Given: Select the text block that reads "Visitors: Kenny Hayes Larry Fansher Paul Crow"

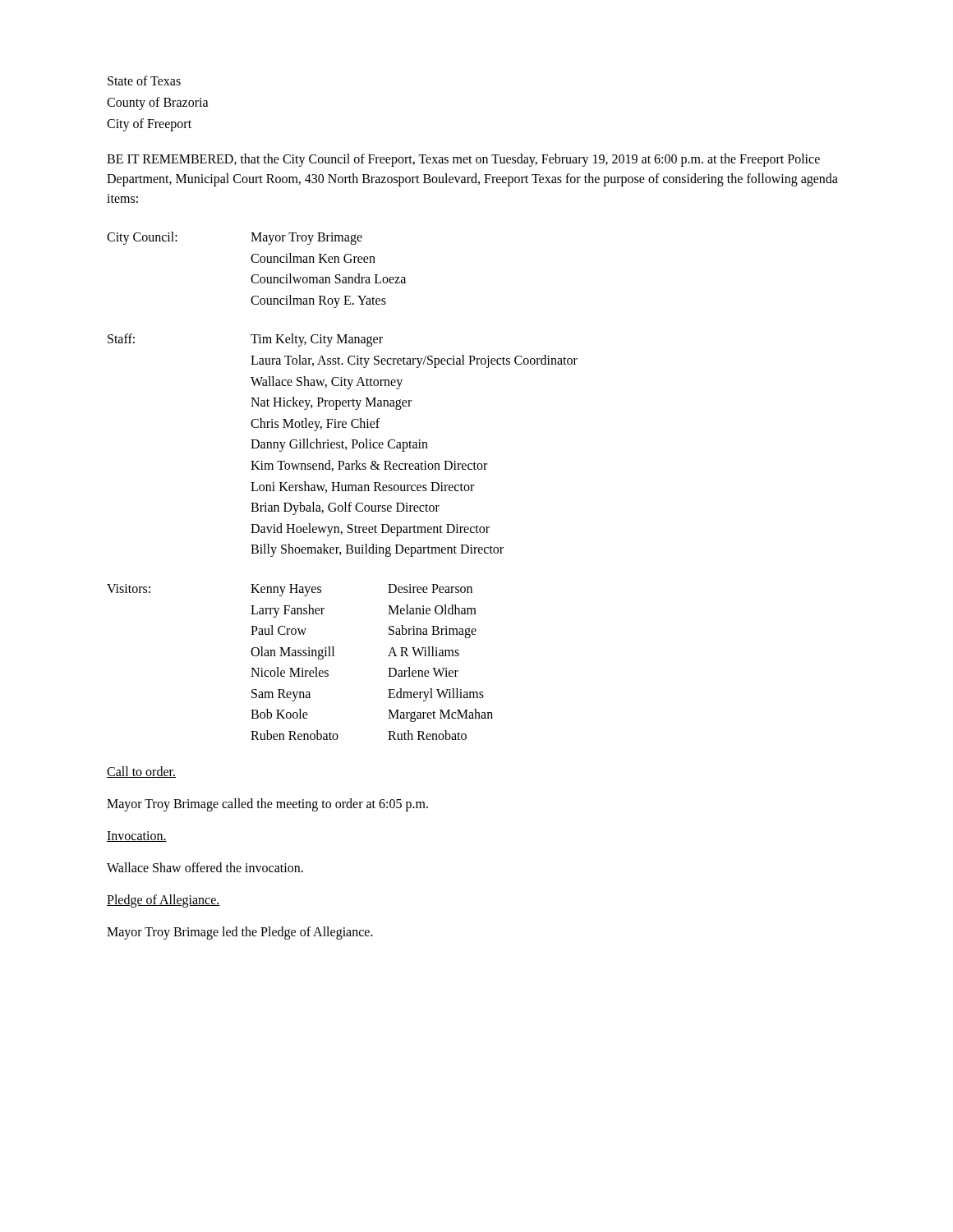Looking at the screenshot, I should 290,590.
